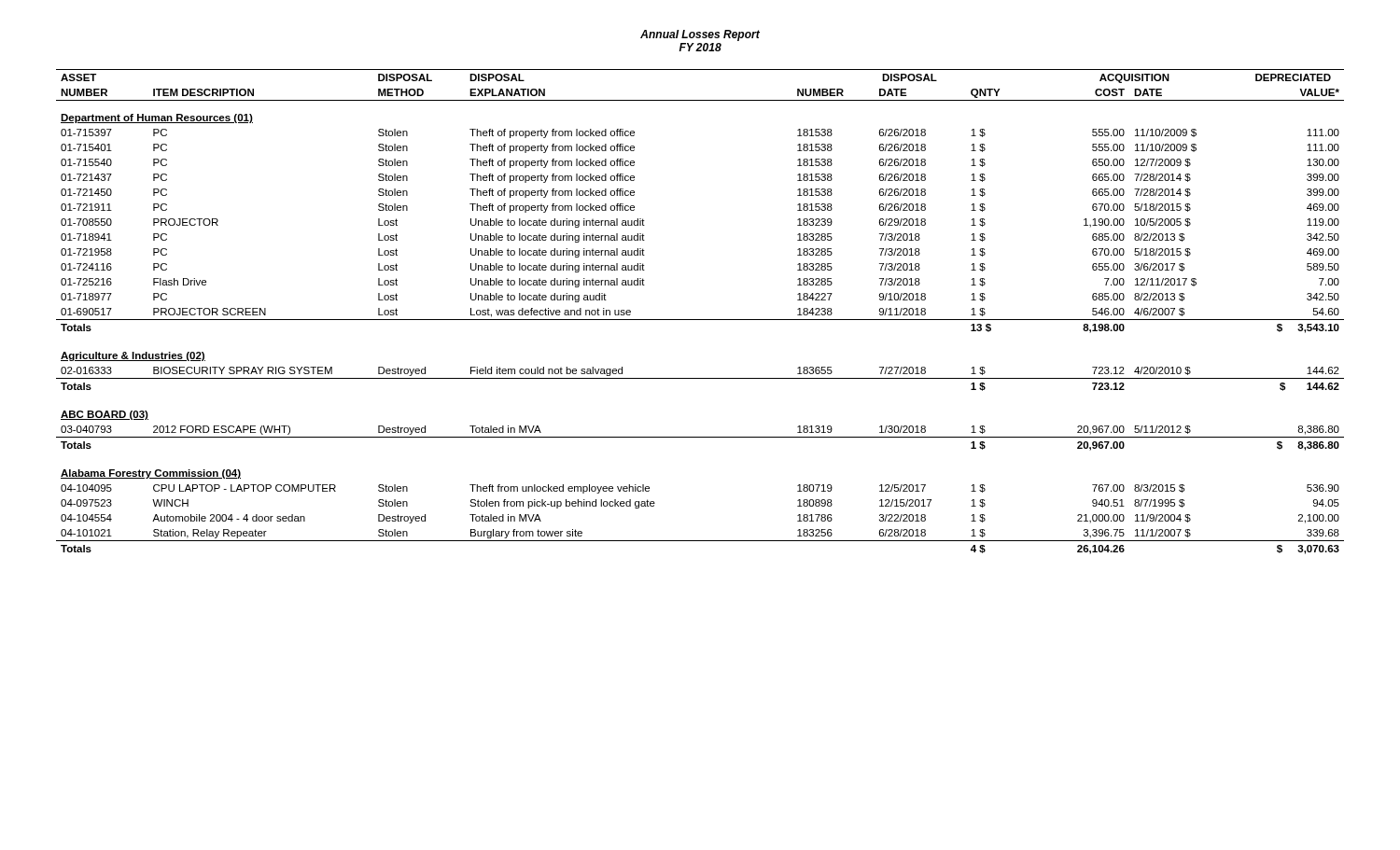Click on the table containing "Stolen from pick-up"
Screen dimensions: 850x1400
pyautogui.click(x=700, y=313)
